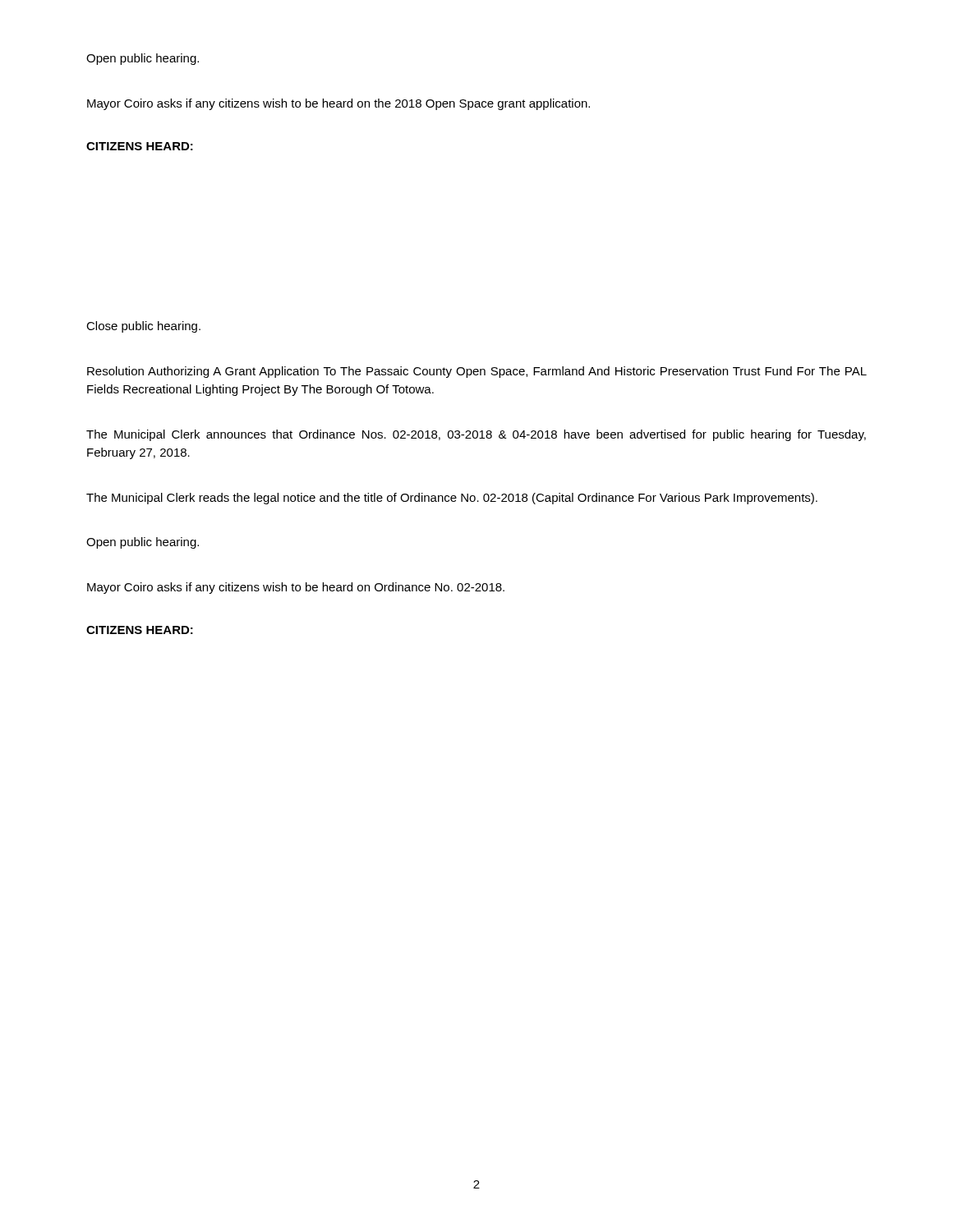953x1232 pixels.
Task: Point to the block starting "The Municipal Clerk reads"
Action: (452, 497)
